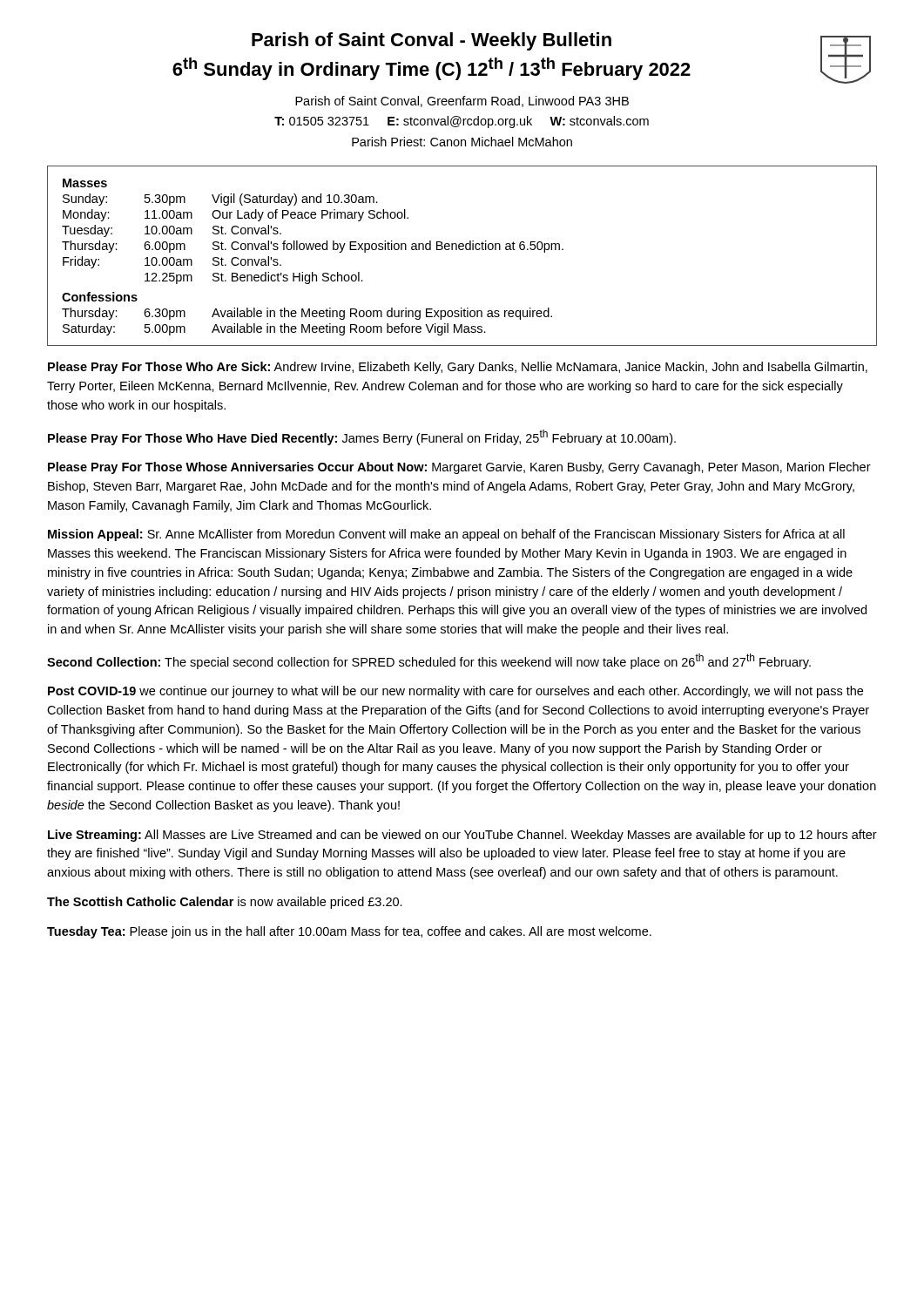Click the passage that begins "Please Pray For Those Who Are"
This screenshot has height=1307, width=924.
(x=458, y=386)
